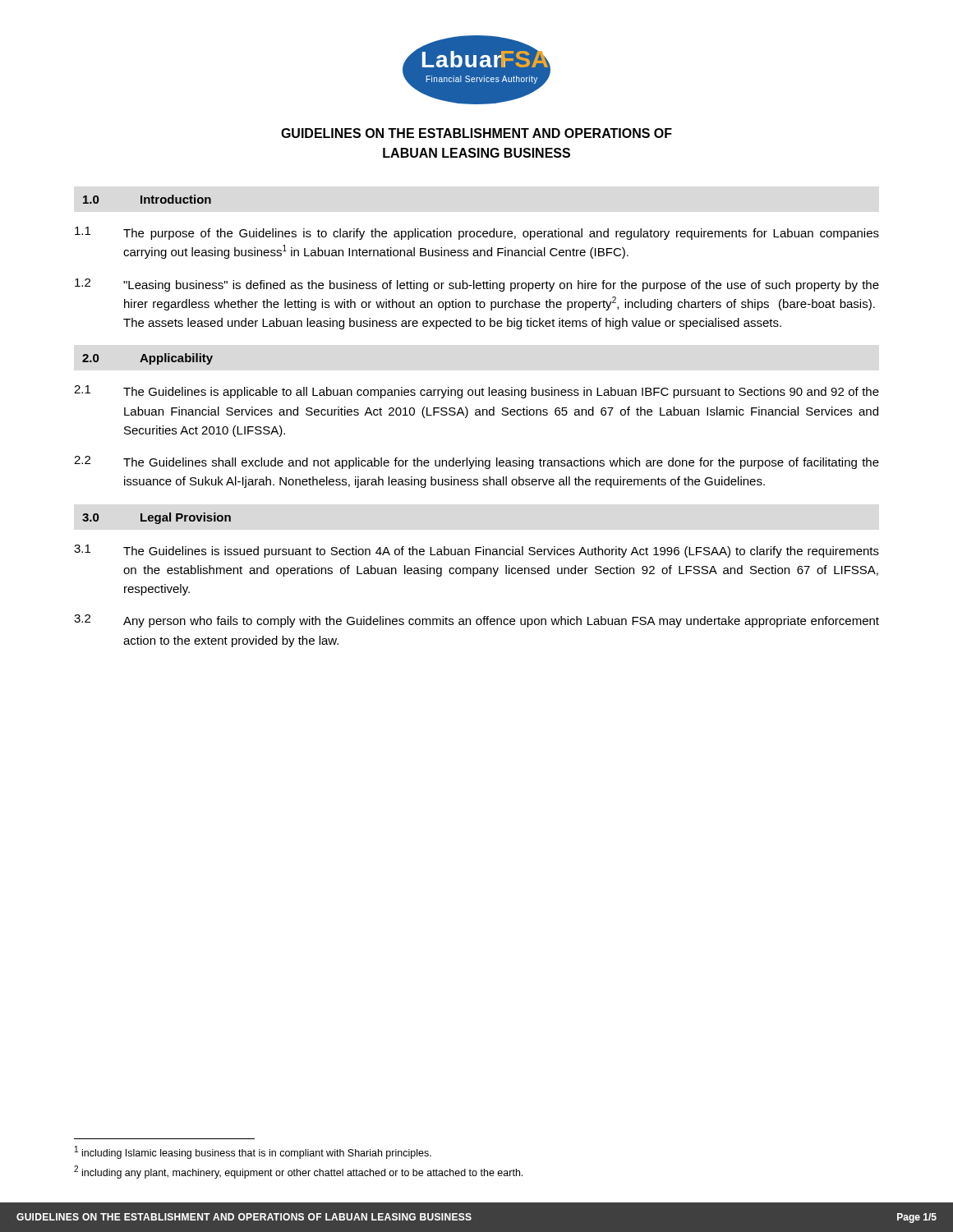Point to the text block starting "3.0 Legal Provision"

(x=157, y=517)
